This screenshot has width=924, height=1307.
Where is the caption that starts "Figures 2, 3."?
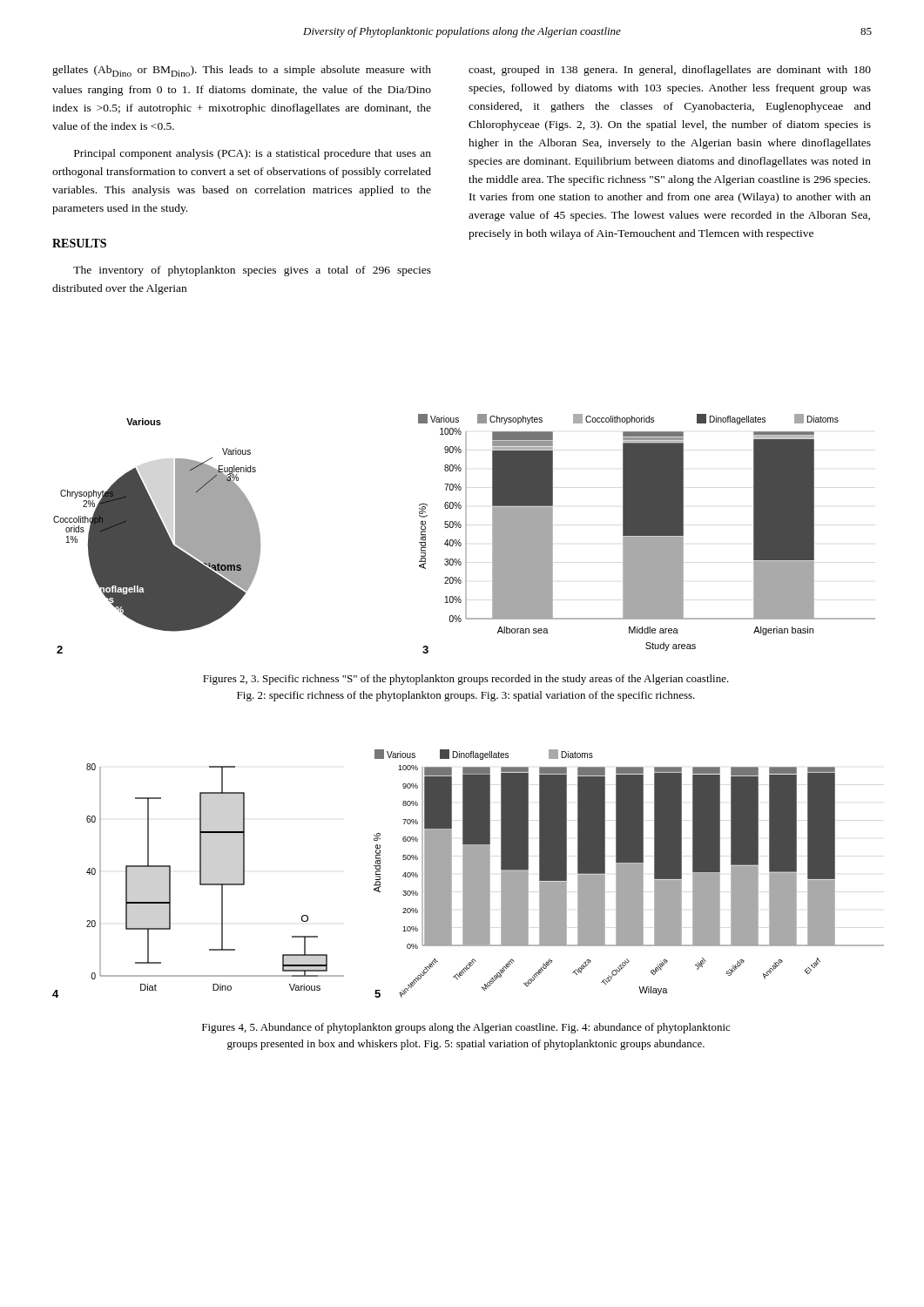coord(466,687)
